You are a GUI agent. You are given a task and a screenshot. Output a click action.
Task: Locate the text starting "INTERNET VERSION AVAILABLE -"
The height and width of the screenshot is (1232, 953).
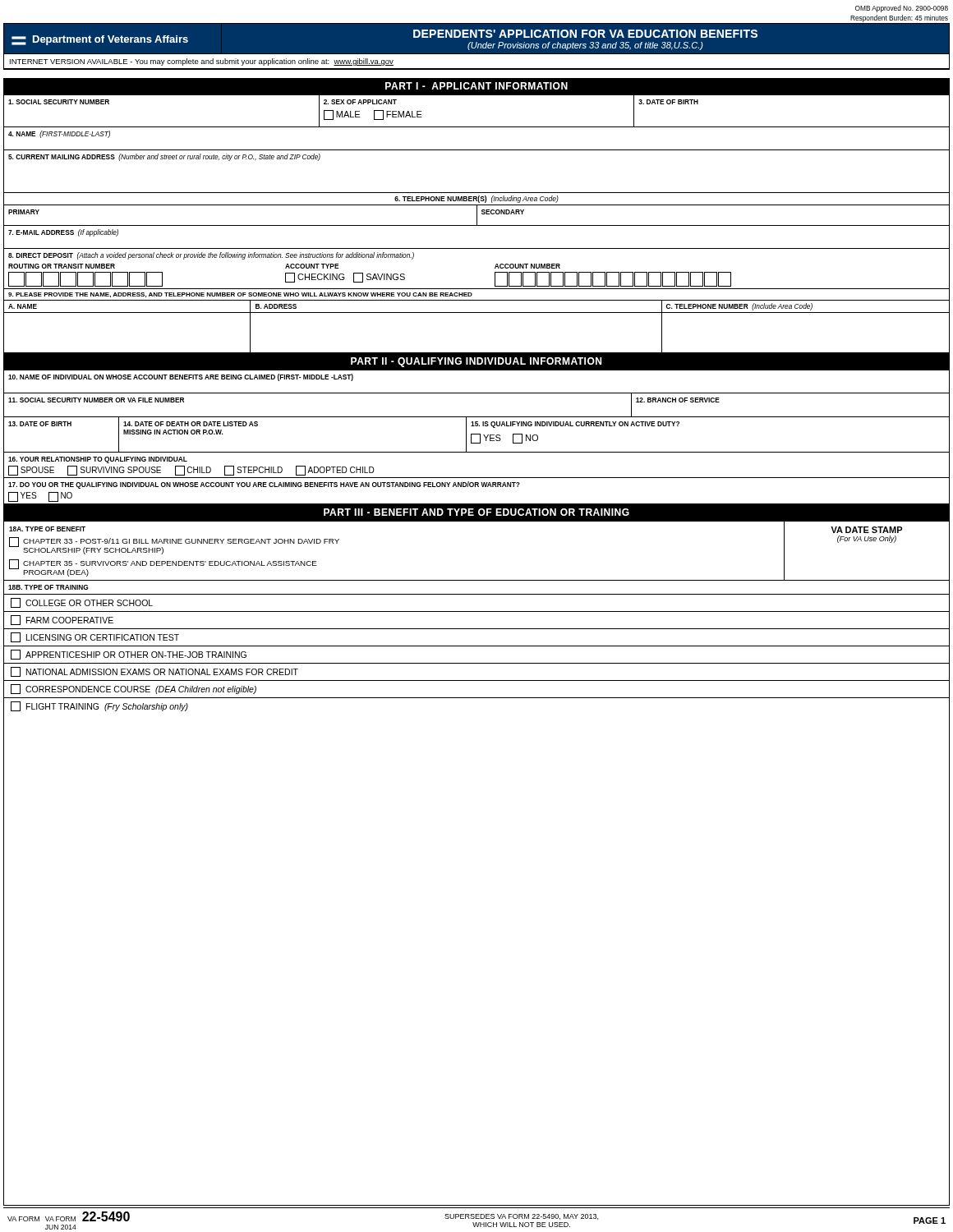point(201,61)
